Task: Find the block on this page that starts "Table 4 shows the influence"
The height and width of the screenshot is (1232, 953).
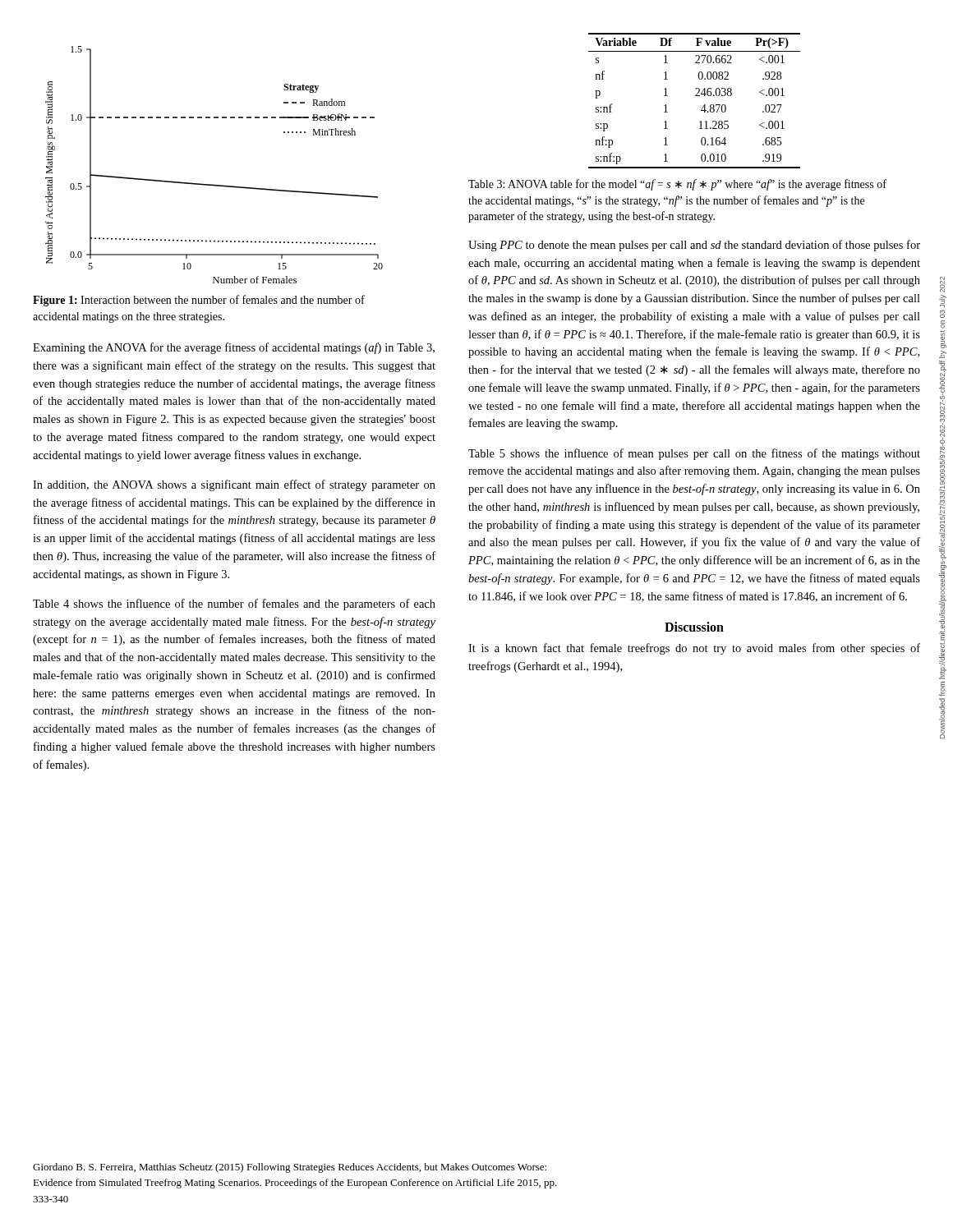Action: [x=234, y=685]
